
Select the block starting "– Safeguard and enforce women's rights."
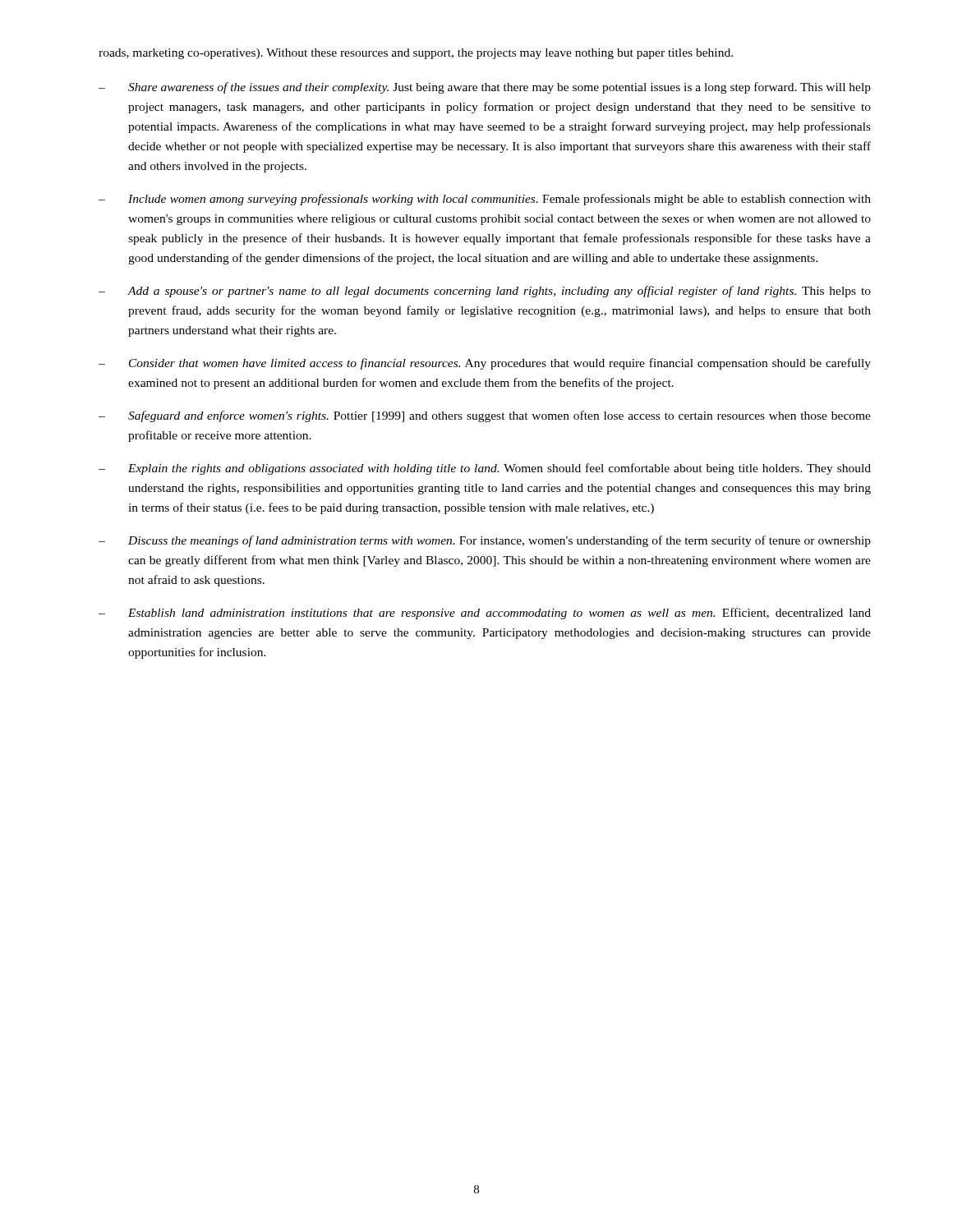click(485, 426)
